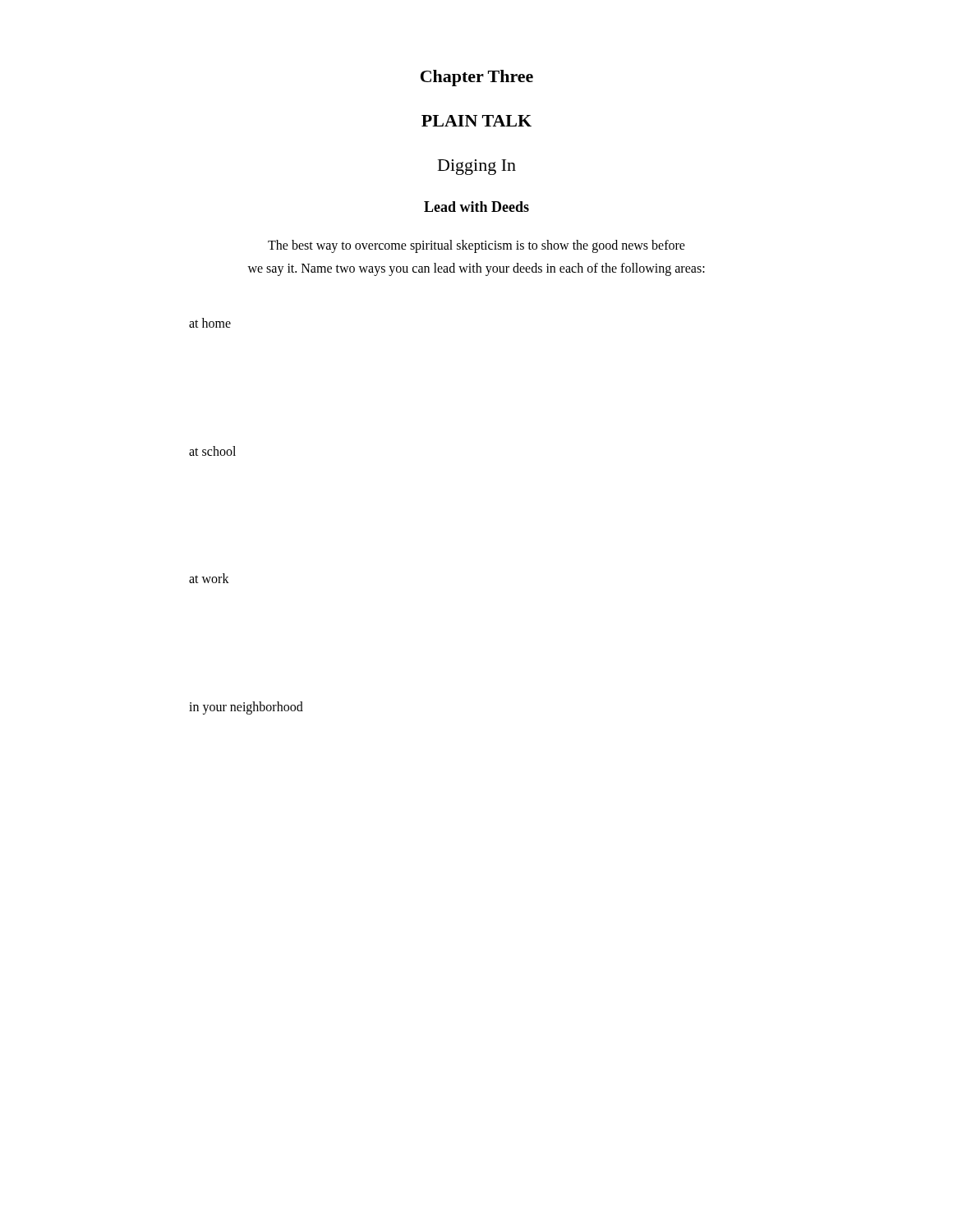Click where it says "Lead with Deeds"
953x1232 pixels.
(476, 207)
